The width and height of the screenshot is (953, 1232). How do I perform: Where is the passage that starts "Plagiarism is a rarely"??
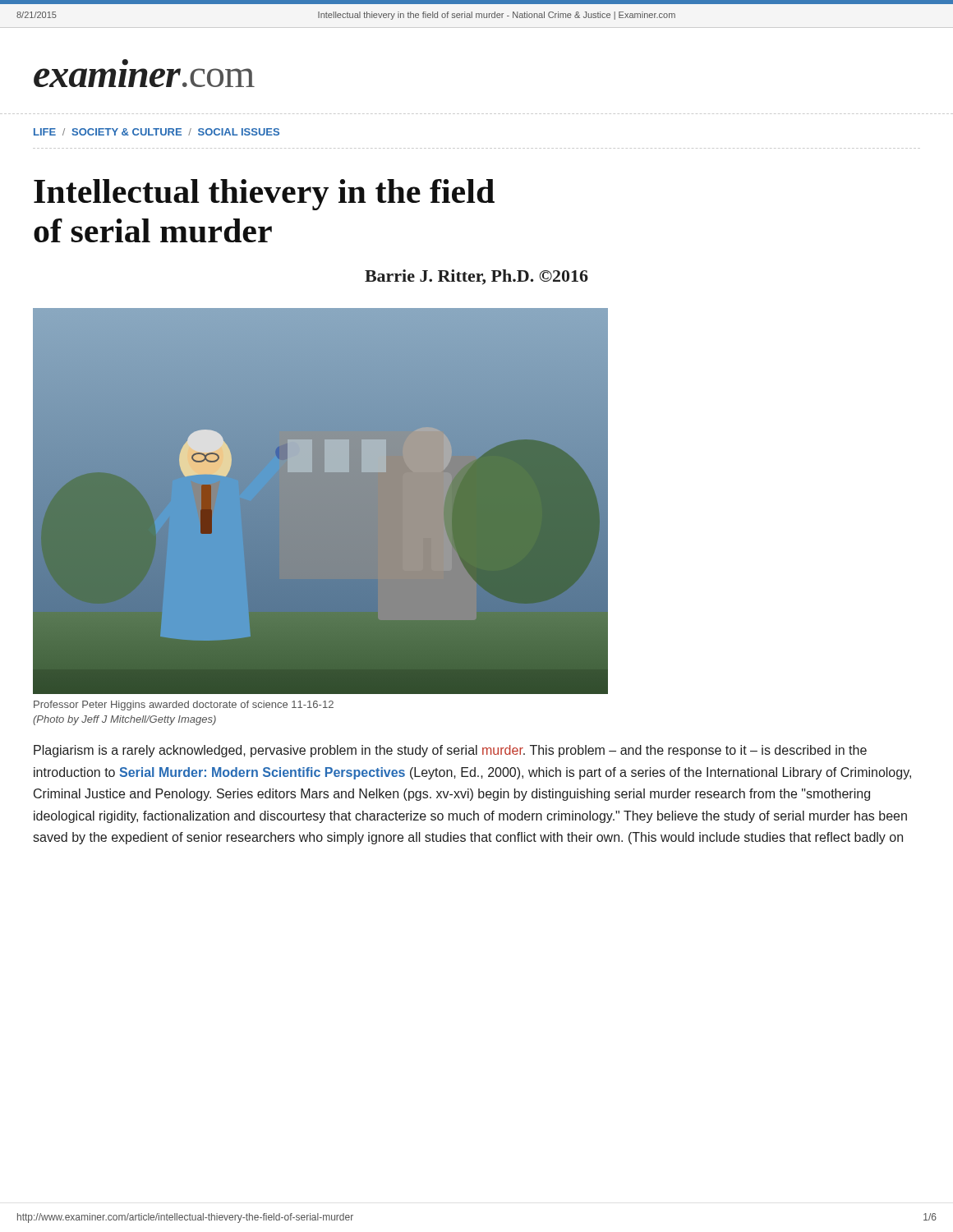(x=473, y=794)
